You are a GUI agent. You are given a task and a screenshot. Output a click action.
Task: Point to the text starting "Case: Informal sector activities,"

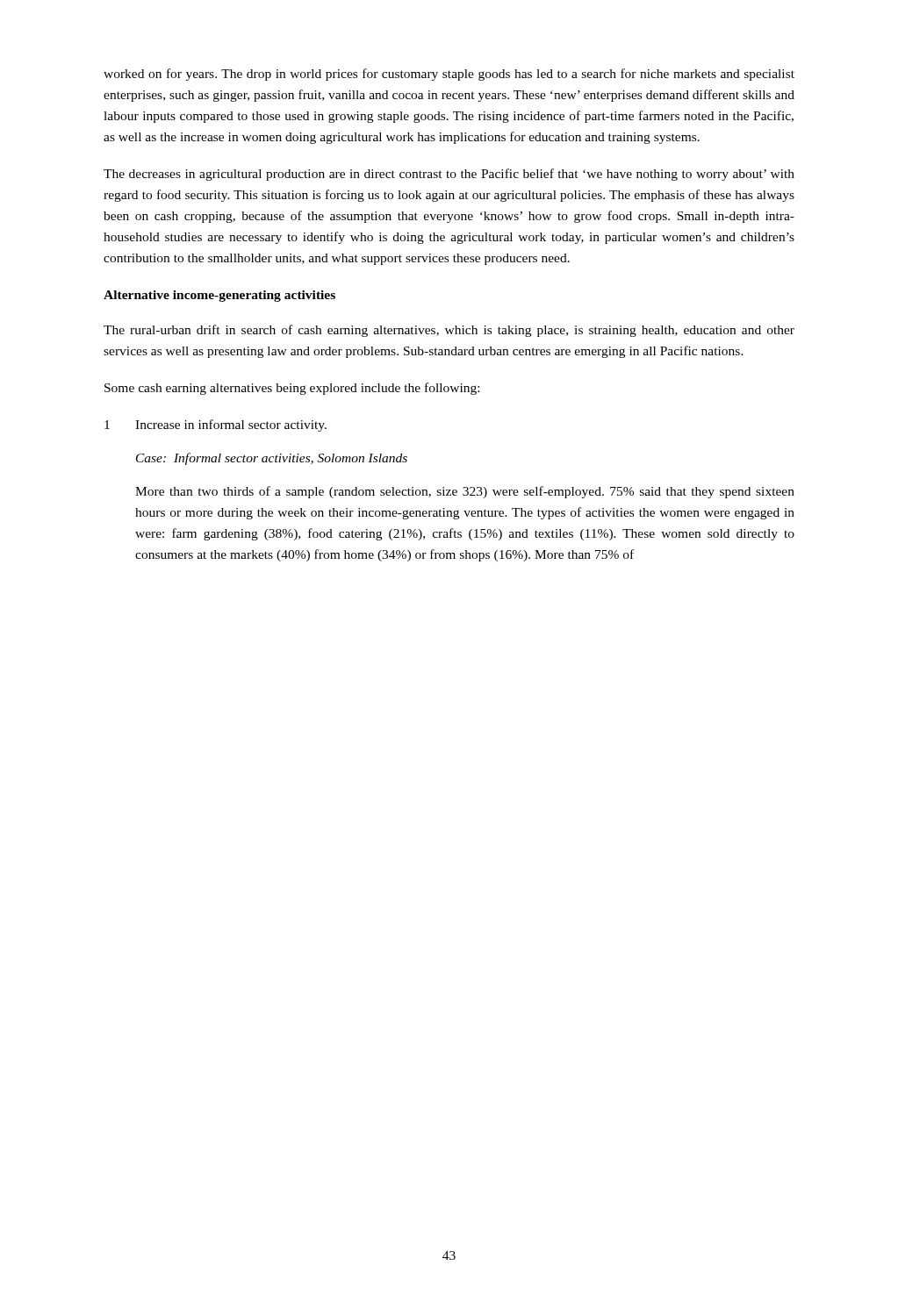[x=272, y=459]
